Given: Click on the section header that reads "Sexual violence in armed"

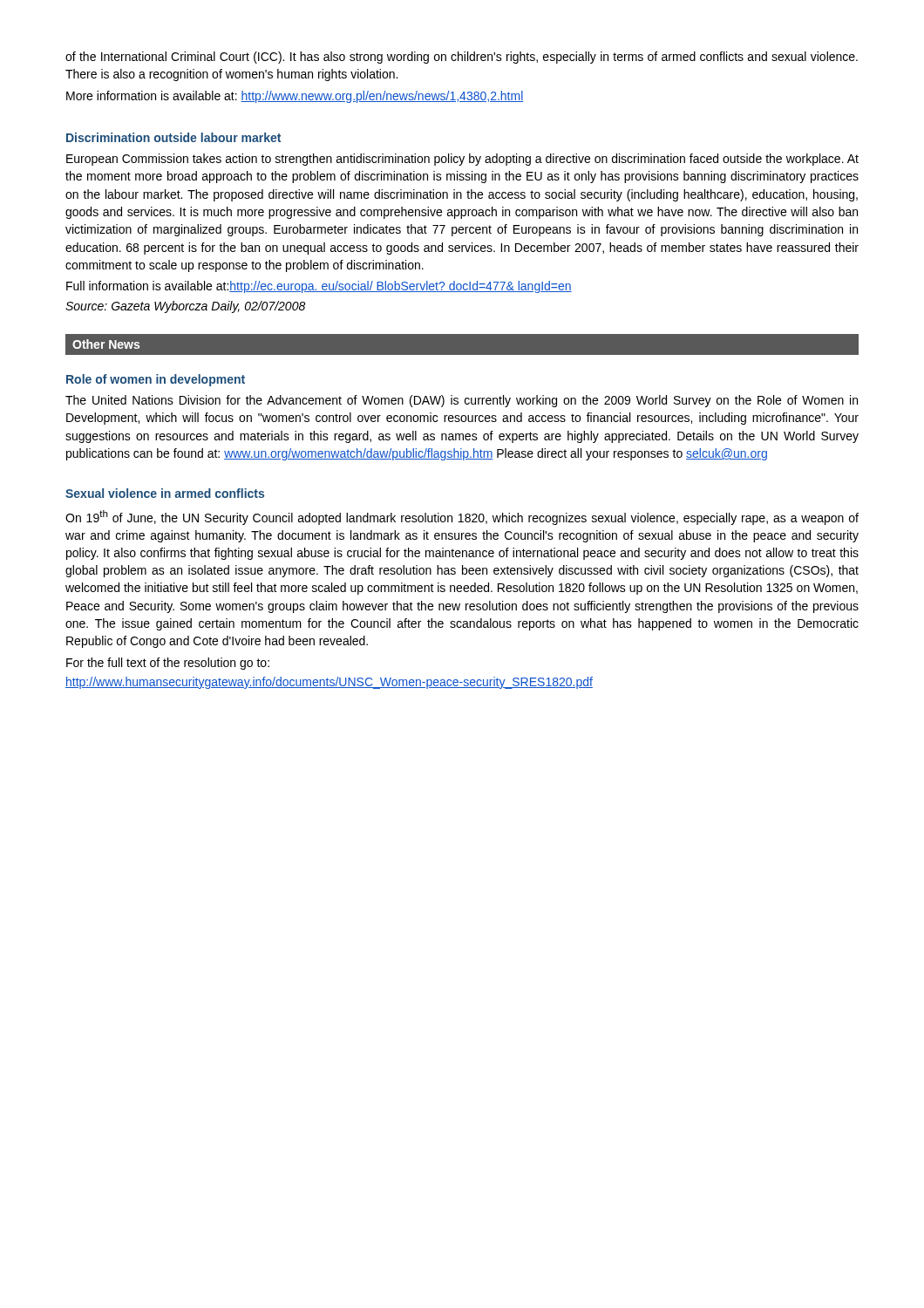Looking at the screenshot, I should tap(165, 493).
